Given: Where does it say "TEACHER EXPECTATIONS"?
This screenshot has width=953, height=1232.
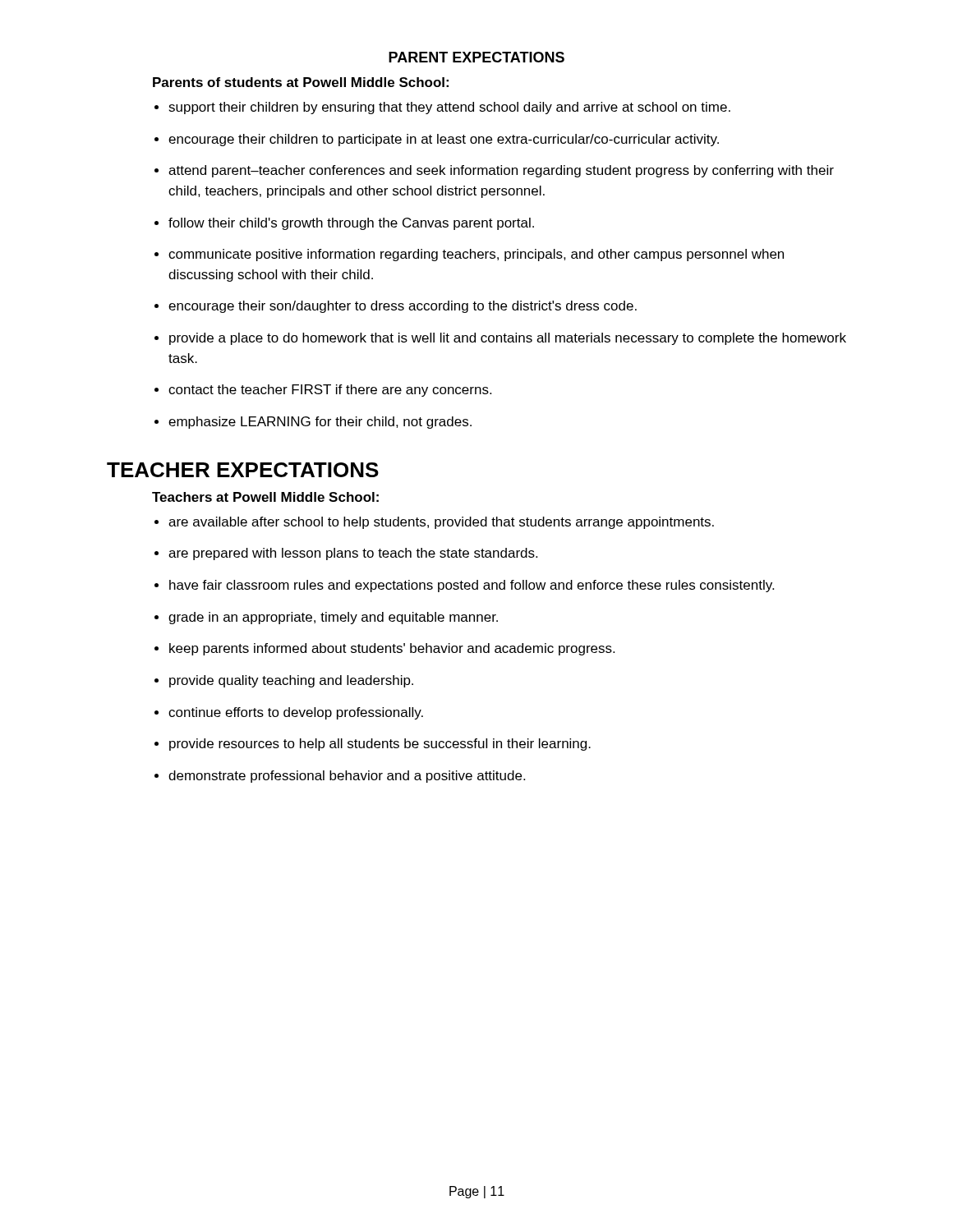Looking at the screenshot, I should click(243, 470).
